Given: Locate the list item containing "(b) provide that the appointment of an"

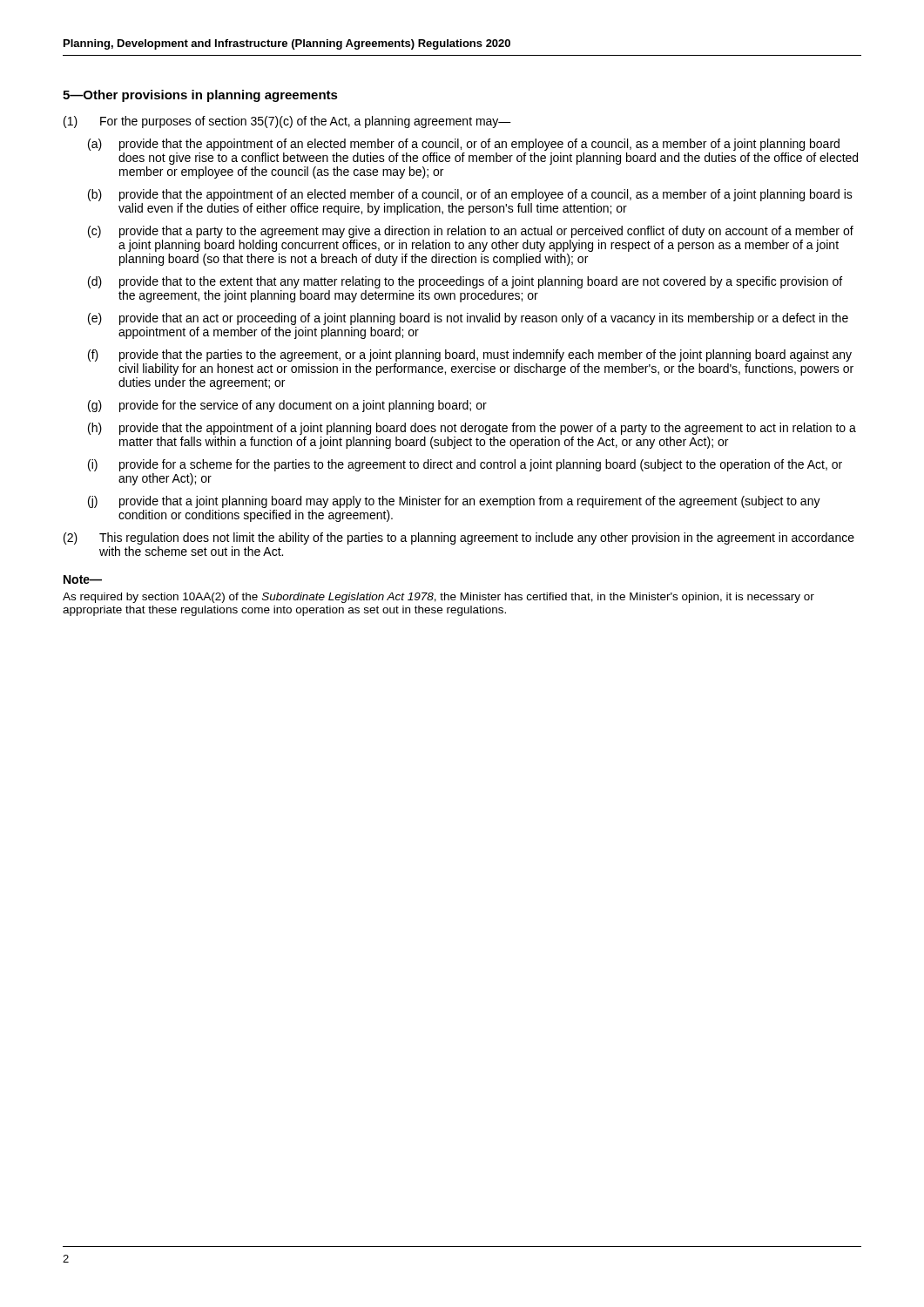Looking at the screenshot, I should coord(474,201).
